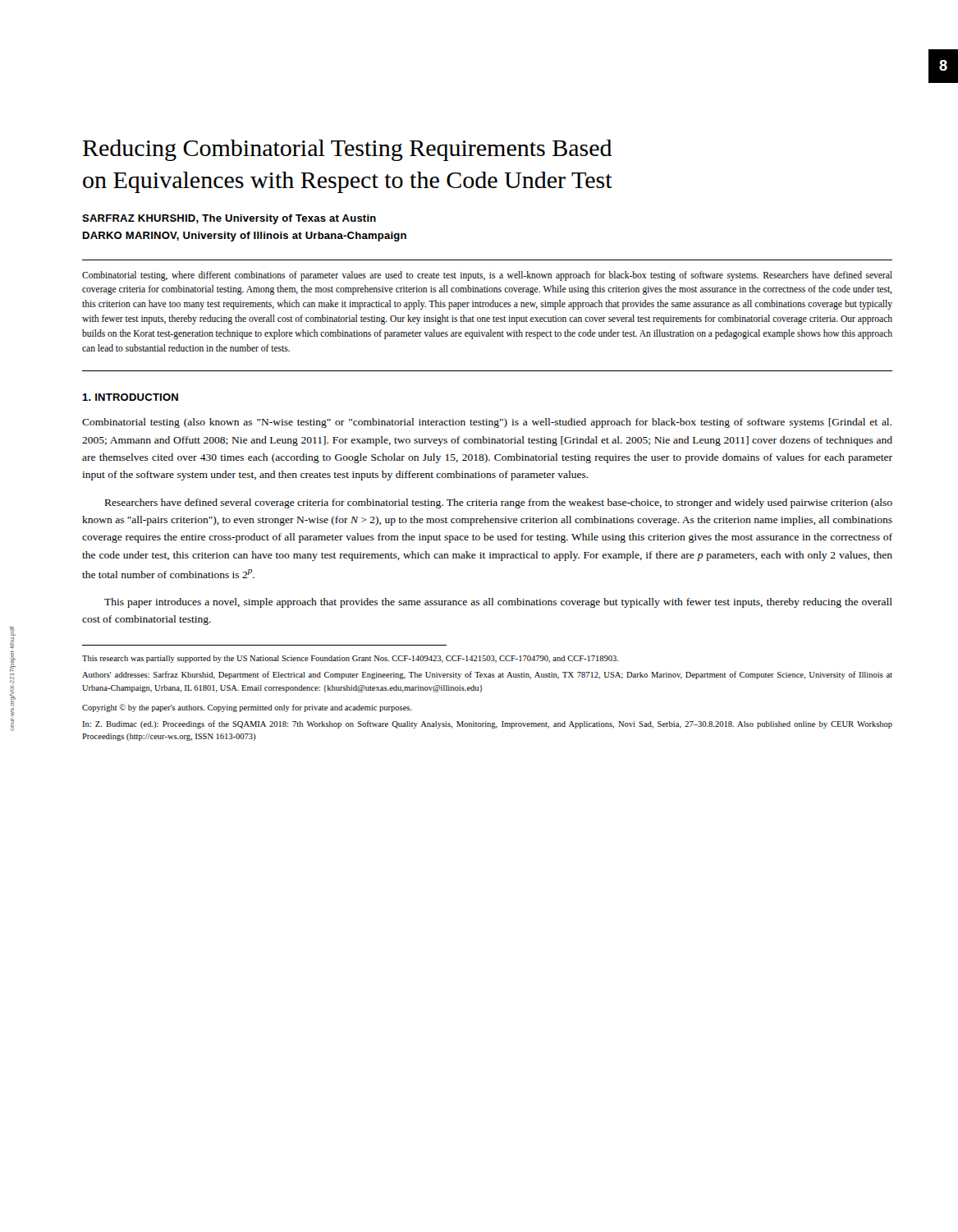Select the text block that says "SARFRAZ KHURSHID, The University"
Image resolution: width=958 pixels, height=1232 pixels.
click(x=245, y=227)
